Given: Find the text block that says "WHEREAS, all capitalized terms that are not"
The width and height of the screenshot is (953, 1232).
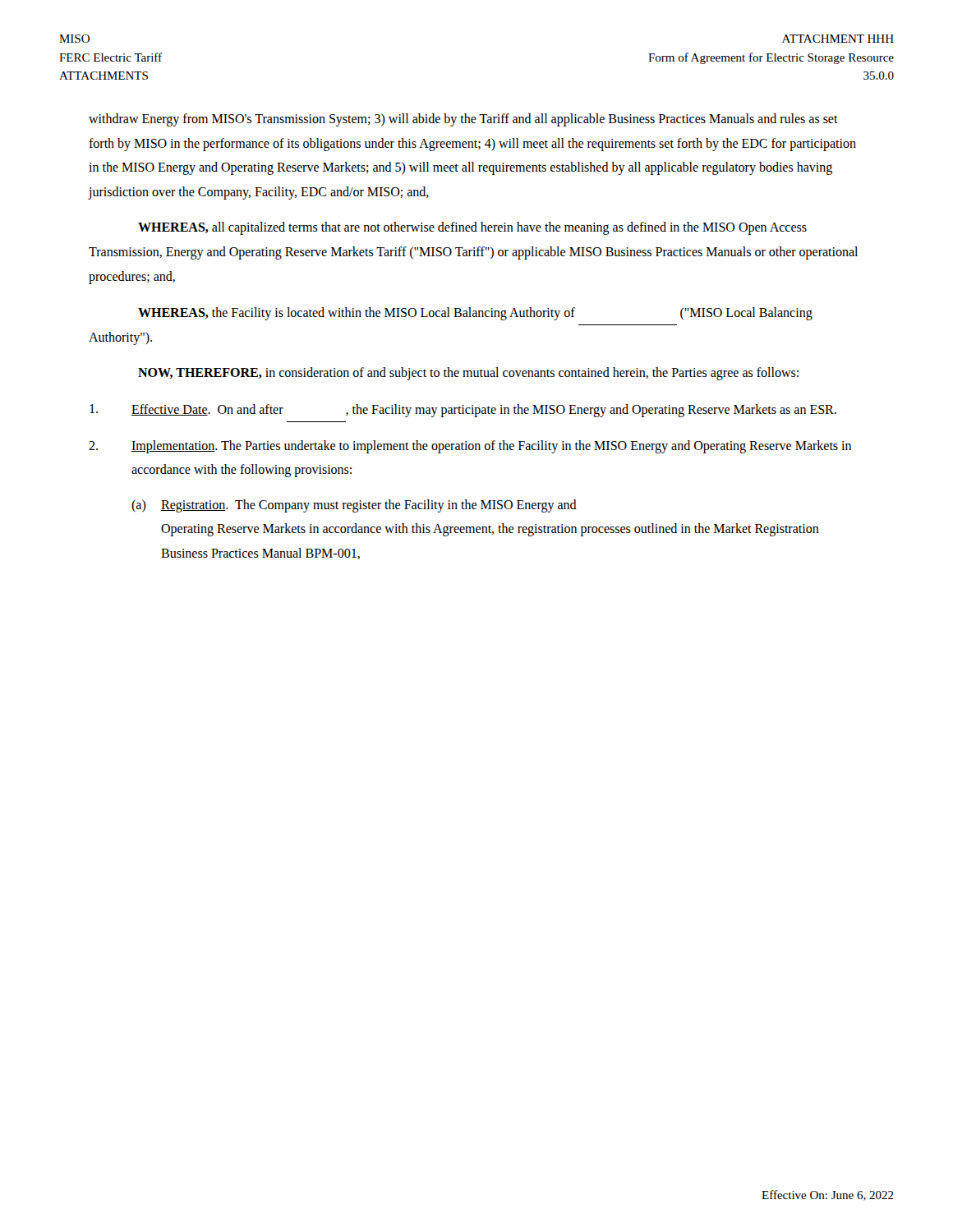Looking at the screenshot, I should pyautogui.click(x=473, y=252).
